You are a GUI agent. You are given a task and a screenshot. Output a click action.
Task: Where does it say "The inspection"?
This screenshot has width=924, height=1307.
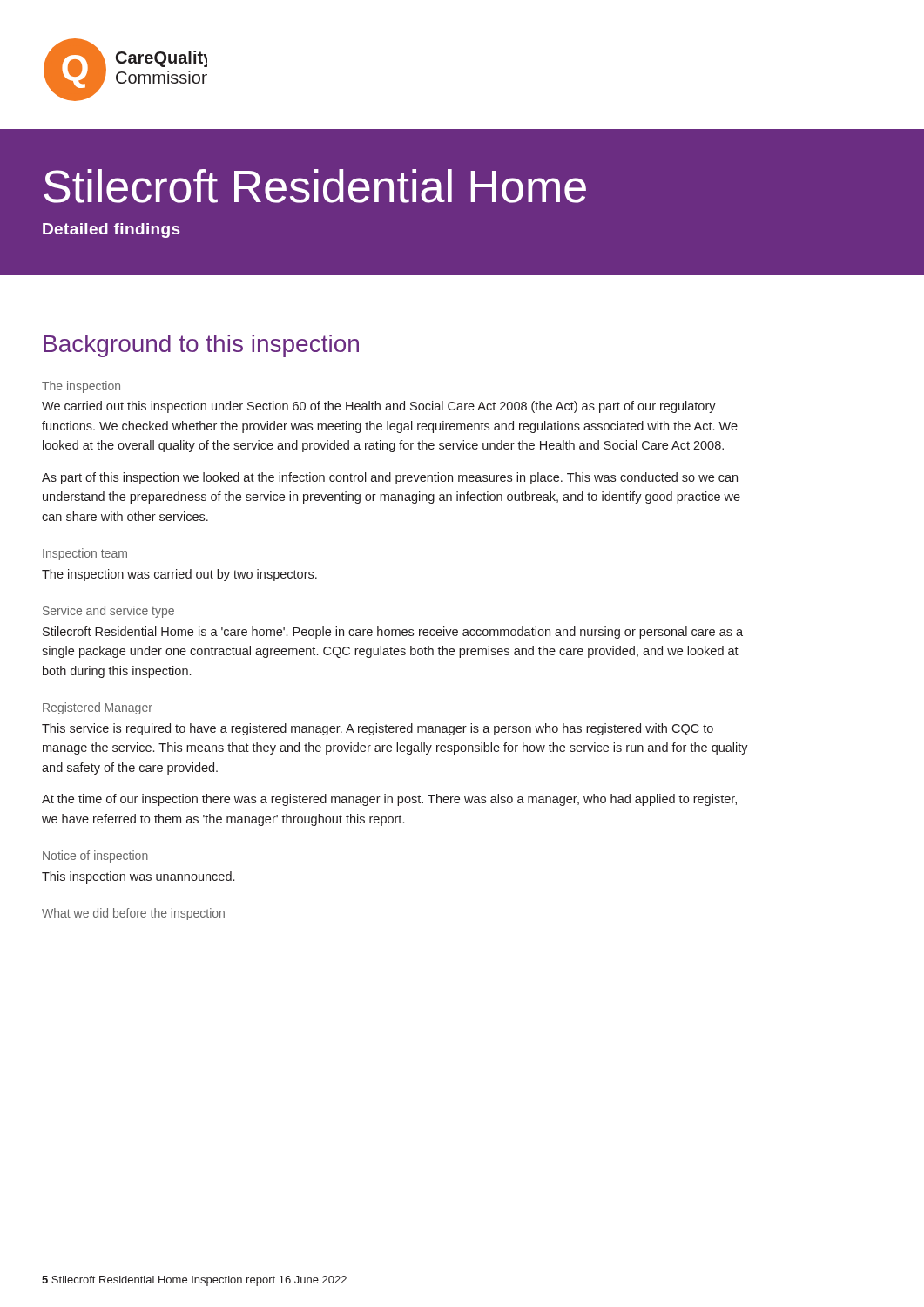click(81, 387)
